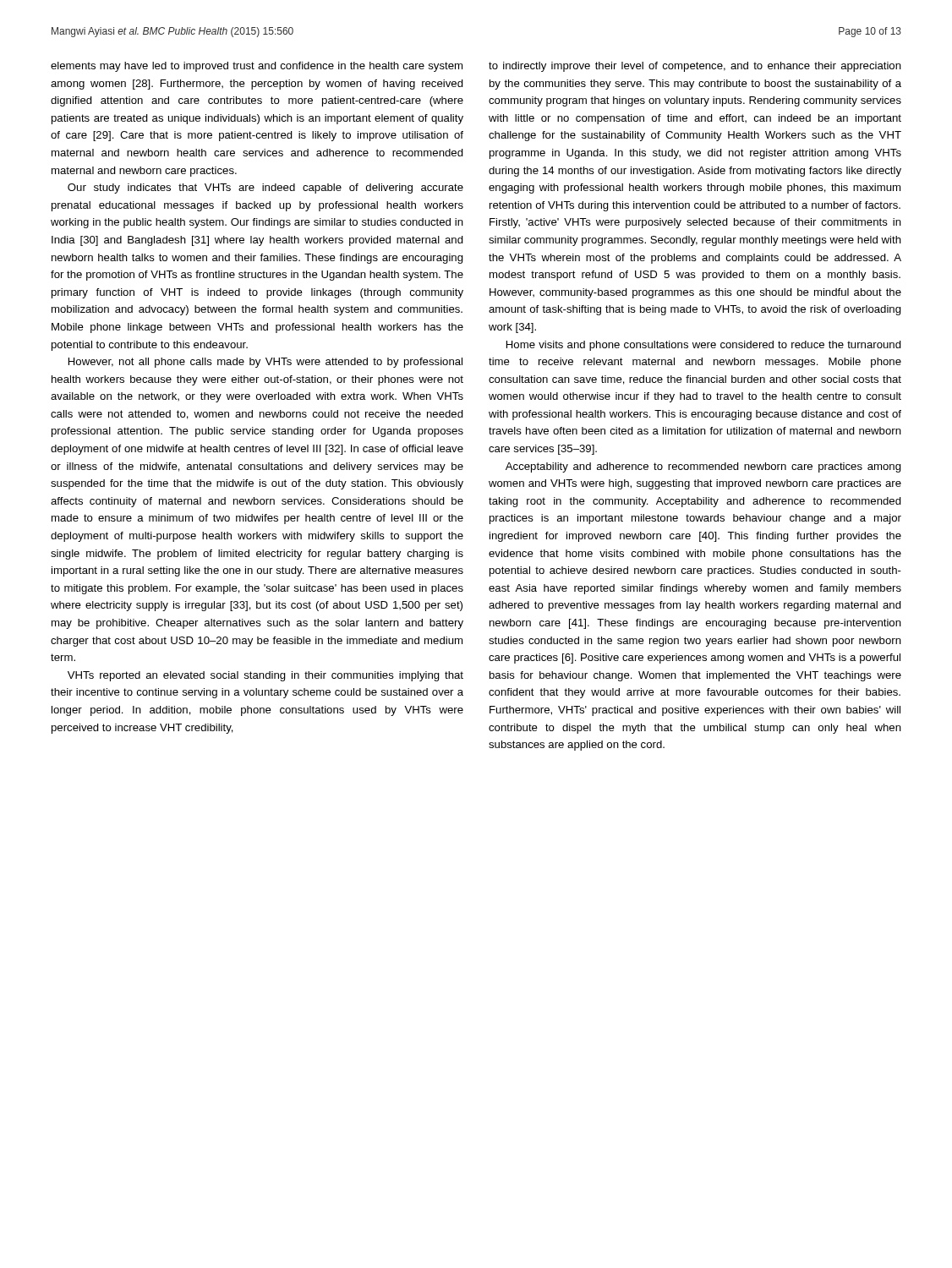The height and width of the screenshot is (1268, 952).
Task: Navigate to the text starting "Acceptability and adherence to recommended newborn care"
Action: click(x=695, y=606)
